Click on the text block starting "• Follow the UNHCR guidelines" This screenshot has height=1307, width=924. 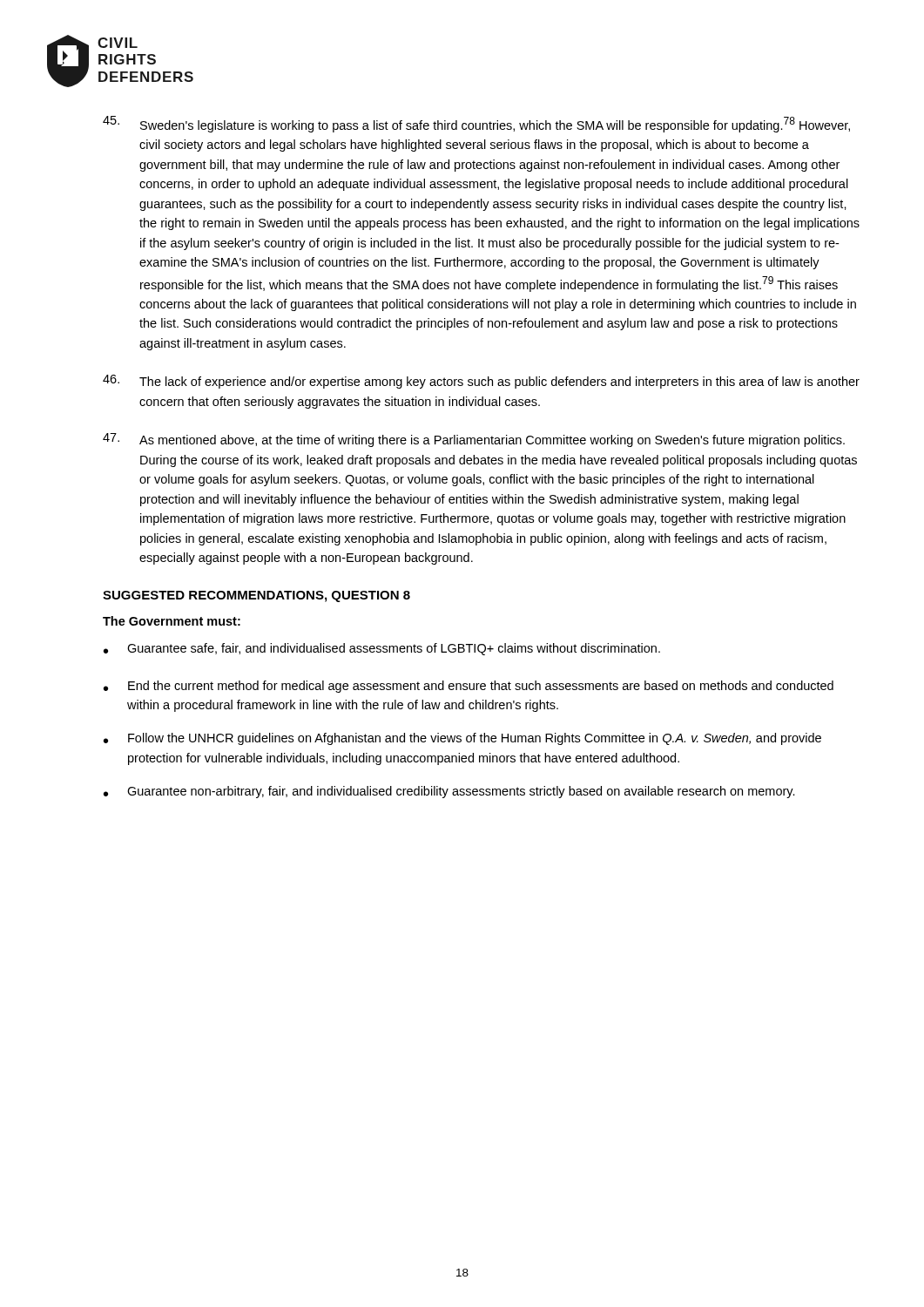click(483, 748)
